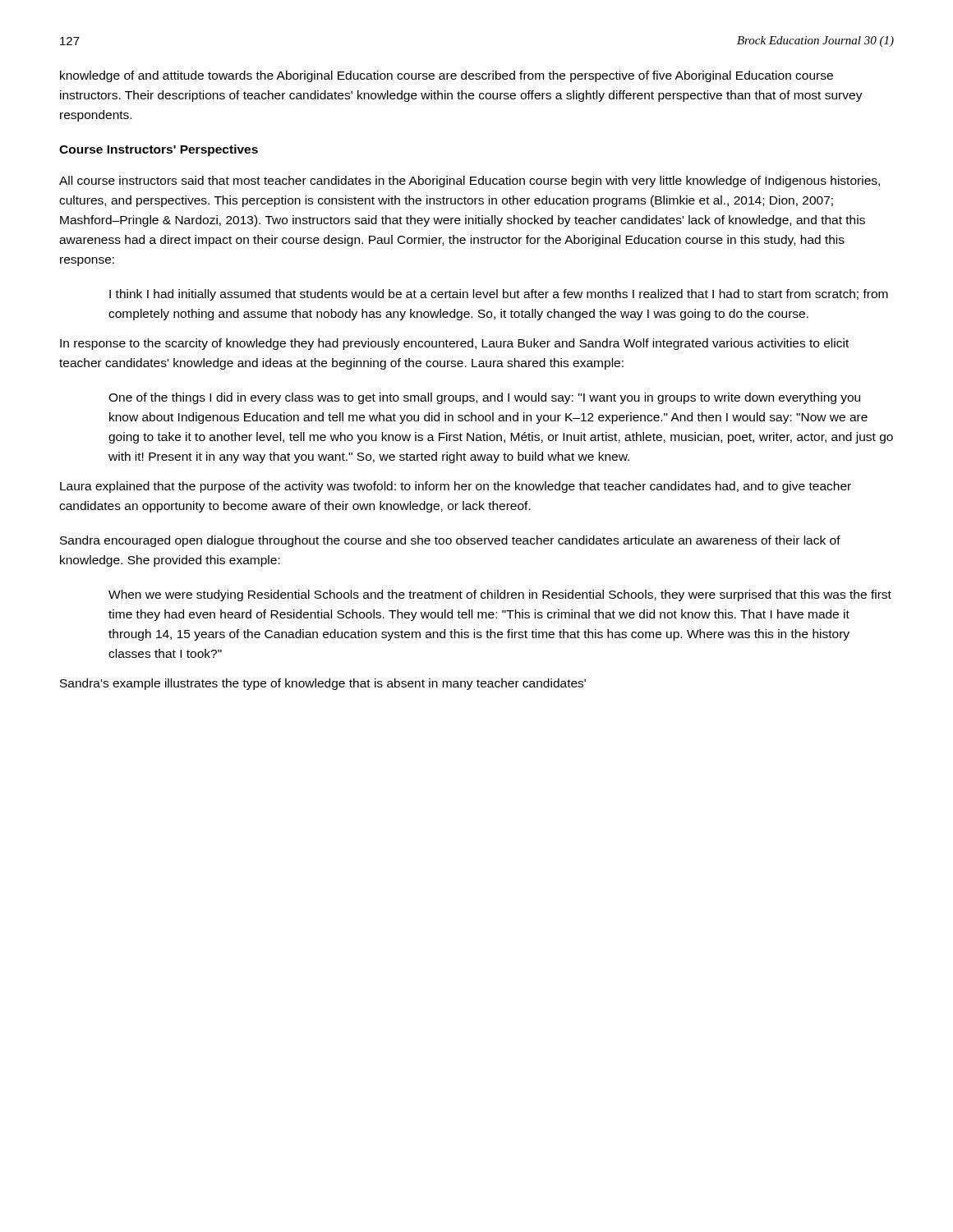
Task: Click on the block starting "I think I had"
Action: [498, 304]
